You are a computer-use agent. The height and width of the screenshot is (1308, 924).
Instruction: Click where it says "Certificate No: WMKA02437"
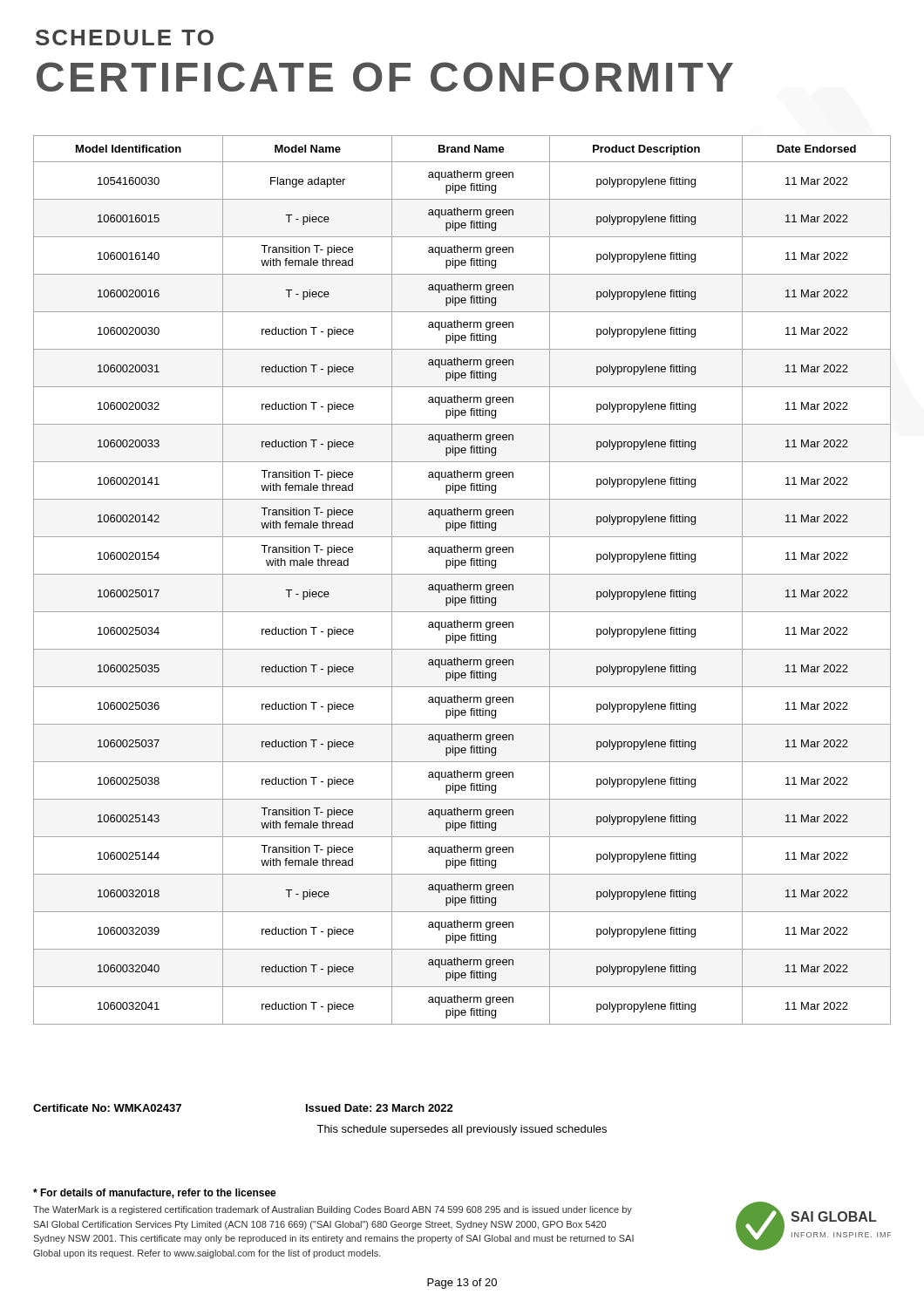tap(107, 1108)
